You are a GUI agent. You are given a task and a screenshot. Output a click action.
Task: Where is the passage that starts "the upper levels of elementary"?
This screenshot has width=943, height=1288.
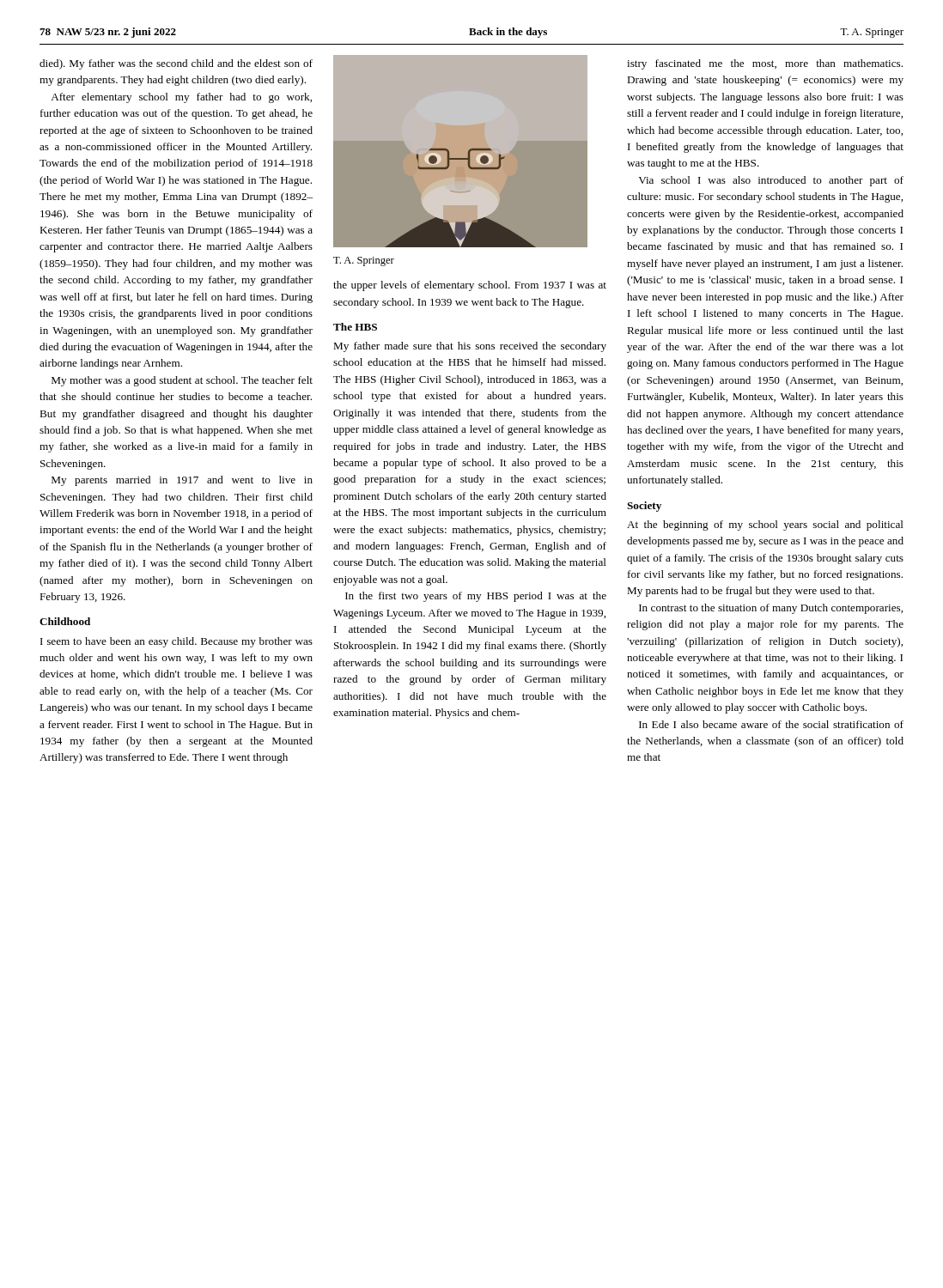pyautogui.click(x=470, y=293)
